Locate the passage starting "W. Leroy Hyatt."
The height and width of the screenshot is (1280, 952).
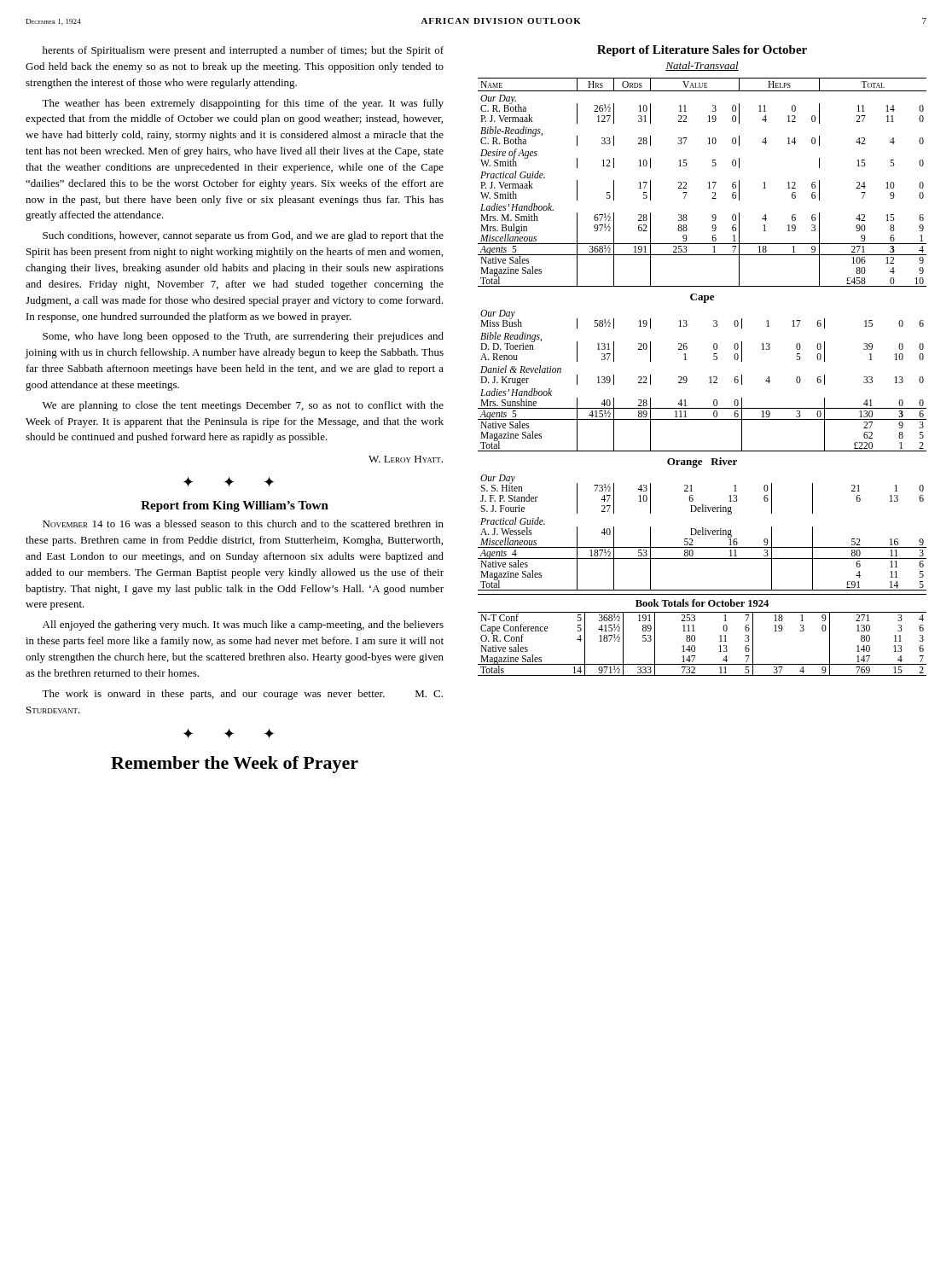tap(406, 459)
